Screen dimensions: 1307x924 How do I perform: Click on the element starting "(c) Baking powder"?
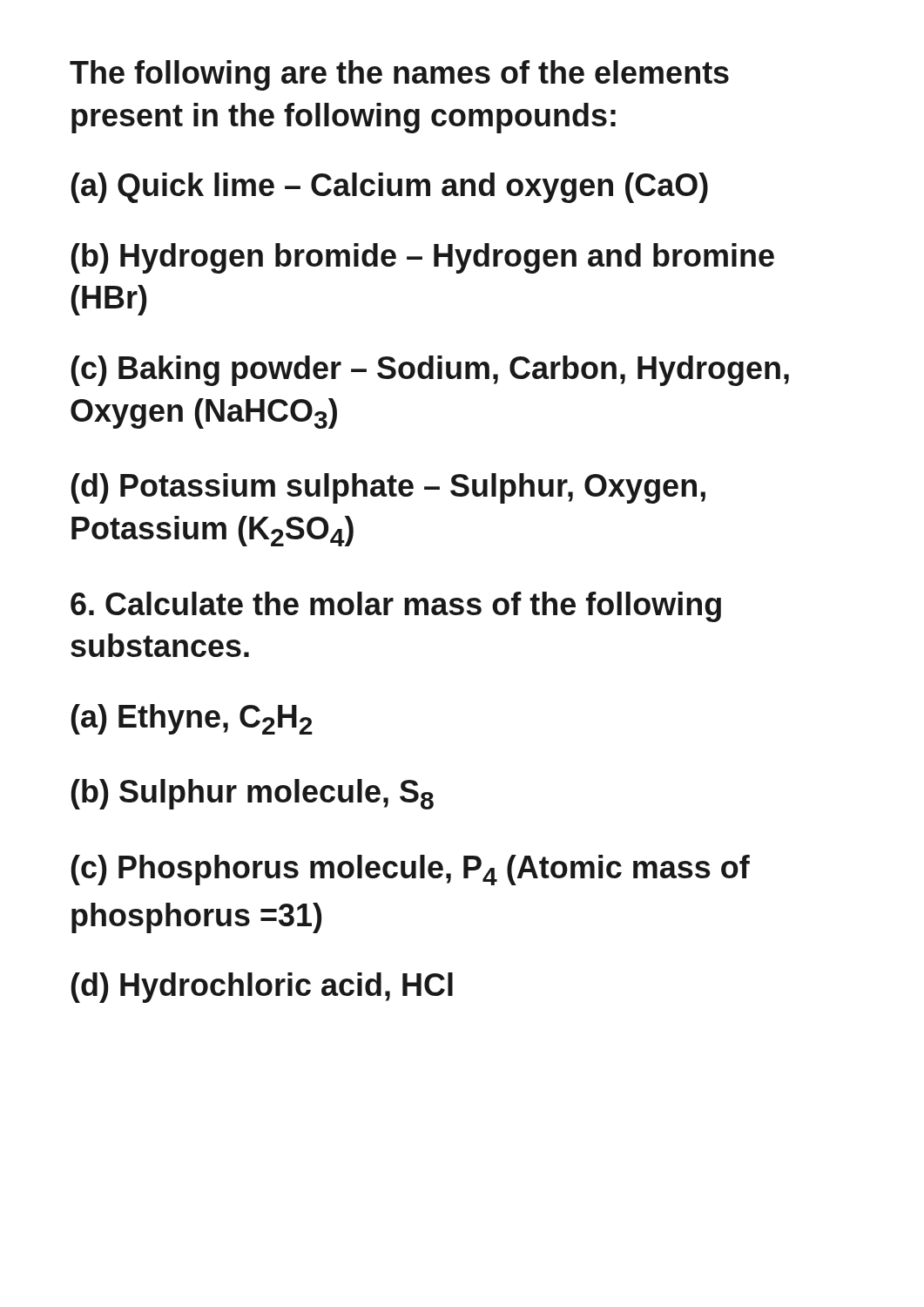point(430,392)
